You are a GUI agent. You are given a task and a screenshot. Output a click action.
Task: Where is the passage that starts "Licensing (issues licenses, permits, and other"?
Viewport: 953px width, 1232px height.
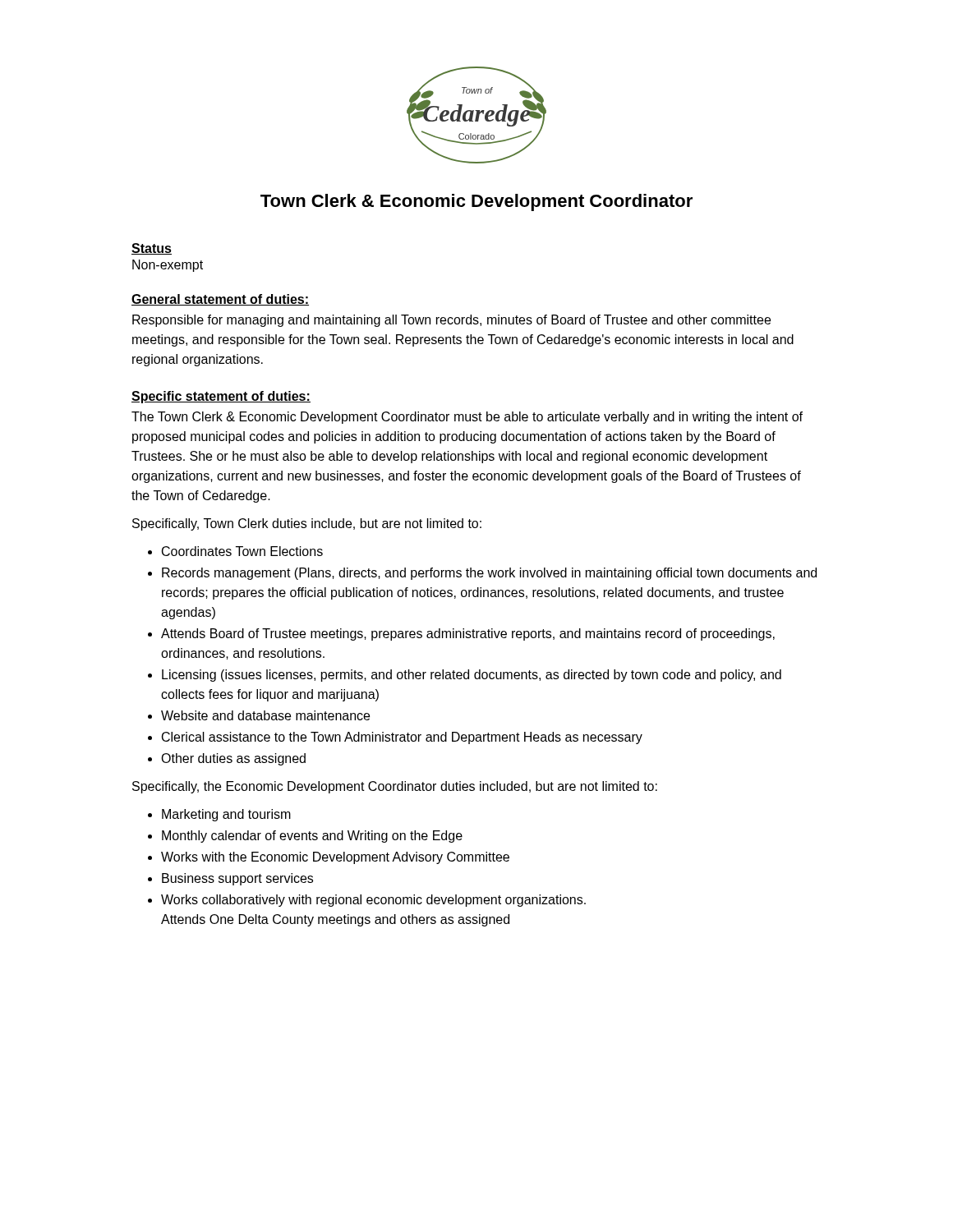471,685
